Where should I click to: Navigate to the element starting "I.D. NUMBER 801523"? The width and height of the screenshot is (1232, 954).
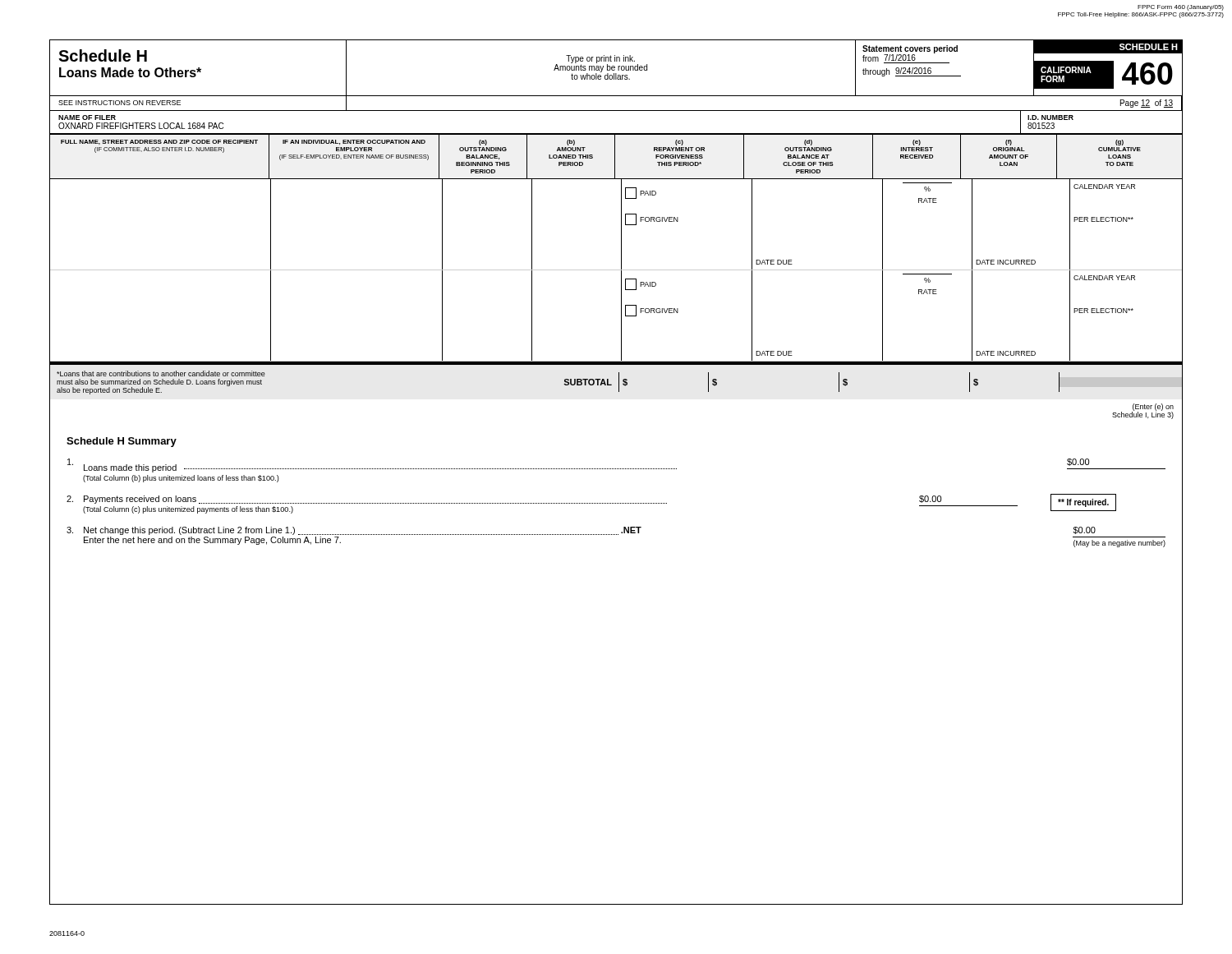click(x=1101, y=122)
